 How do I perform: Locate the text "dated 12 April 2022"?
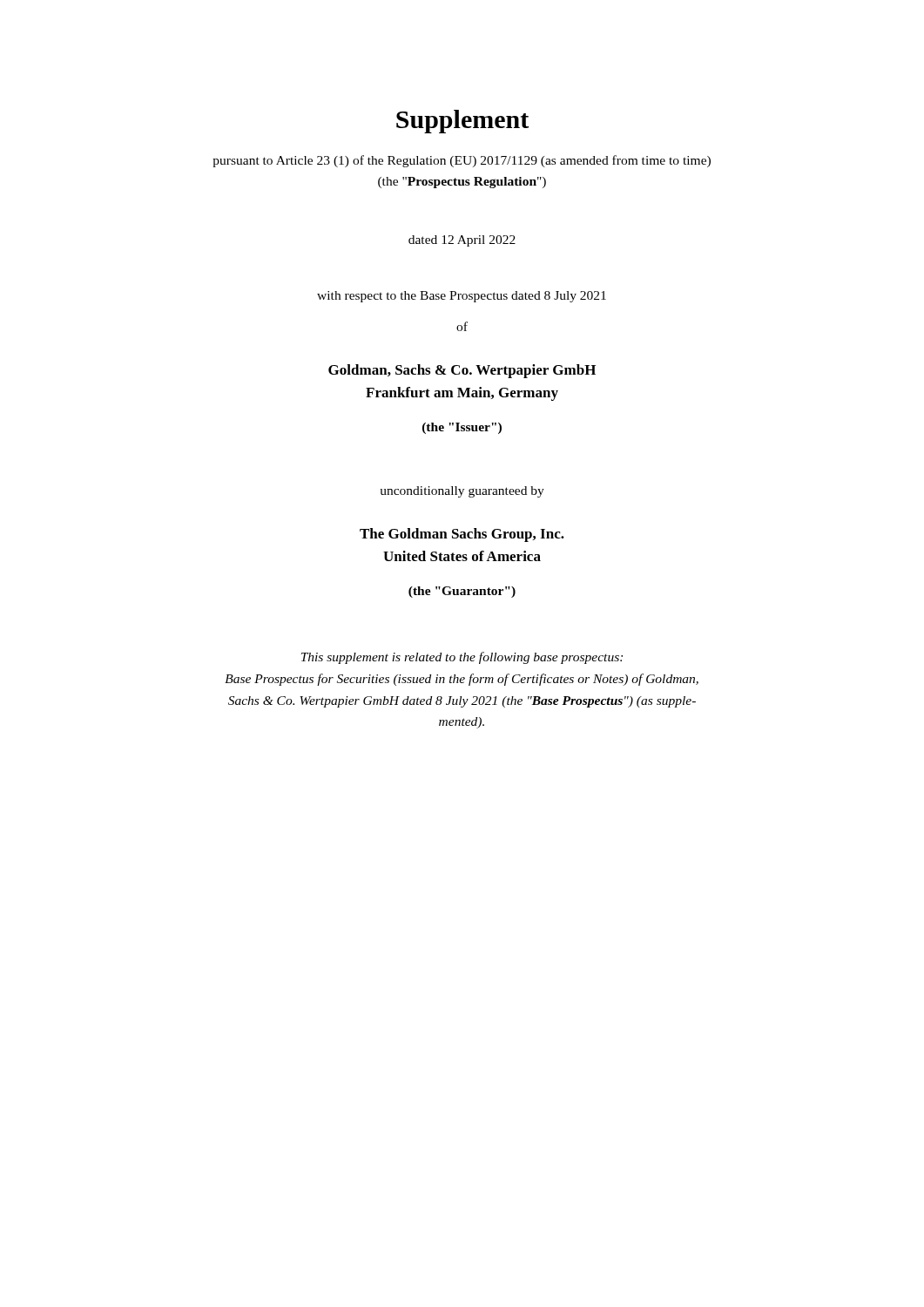coord(462,239)
